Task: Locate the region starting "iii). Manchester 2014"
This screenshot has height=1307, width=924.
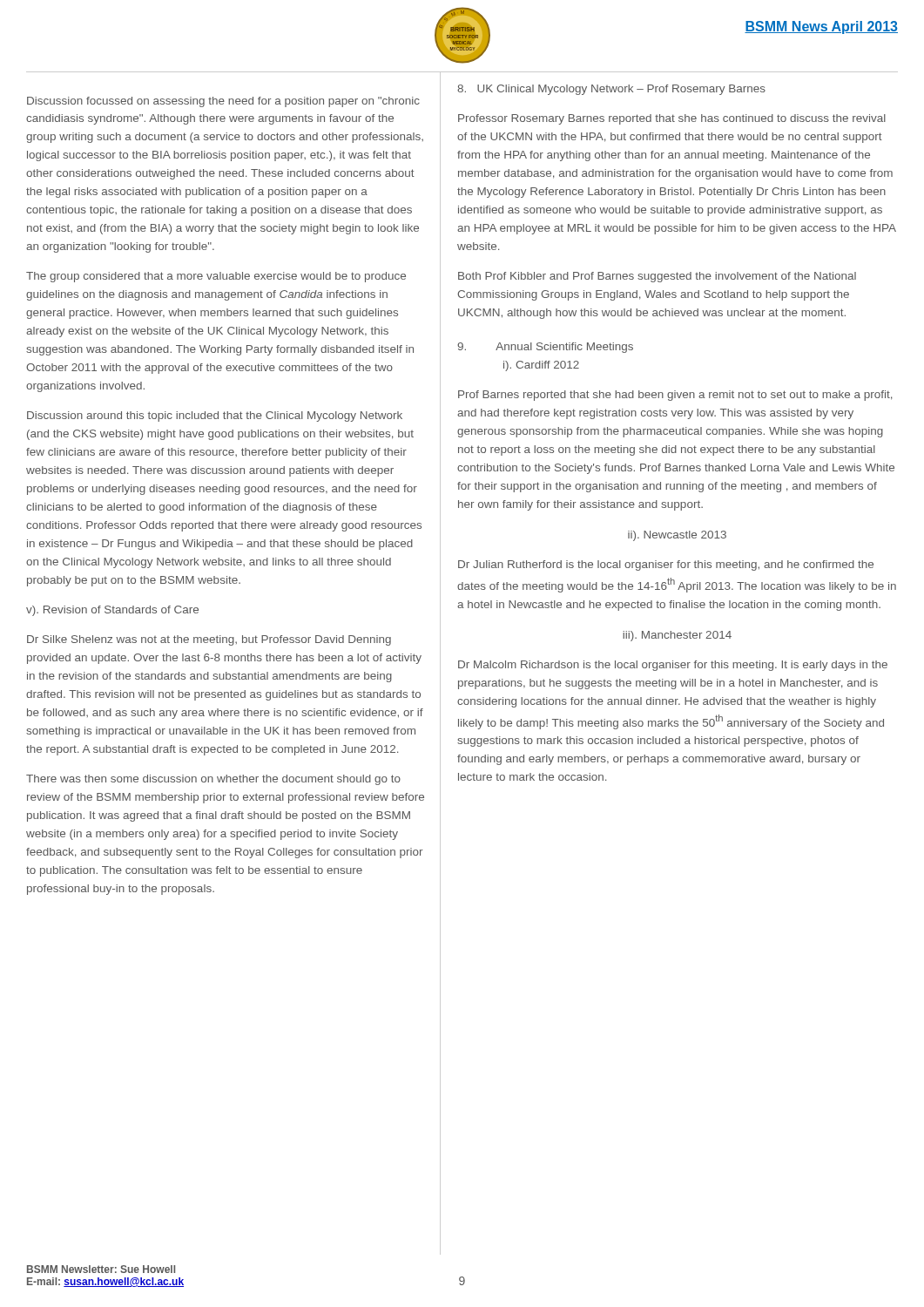Action: 677,635
